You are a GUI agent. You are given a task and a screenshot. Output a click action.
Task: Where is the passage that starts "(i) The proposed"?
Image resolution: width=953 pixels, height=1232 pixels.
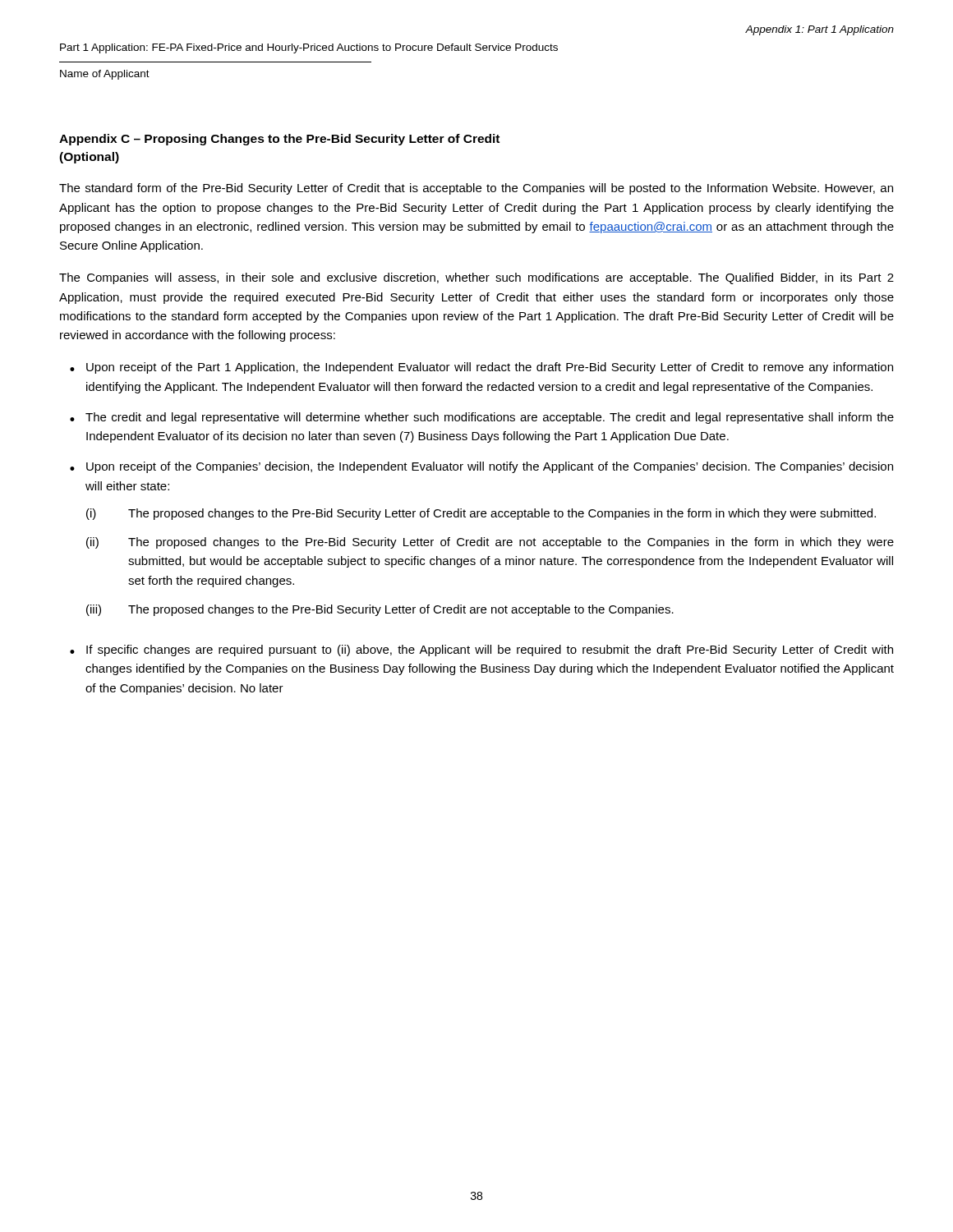(x=490, y=513)
